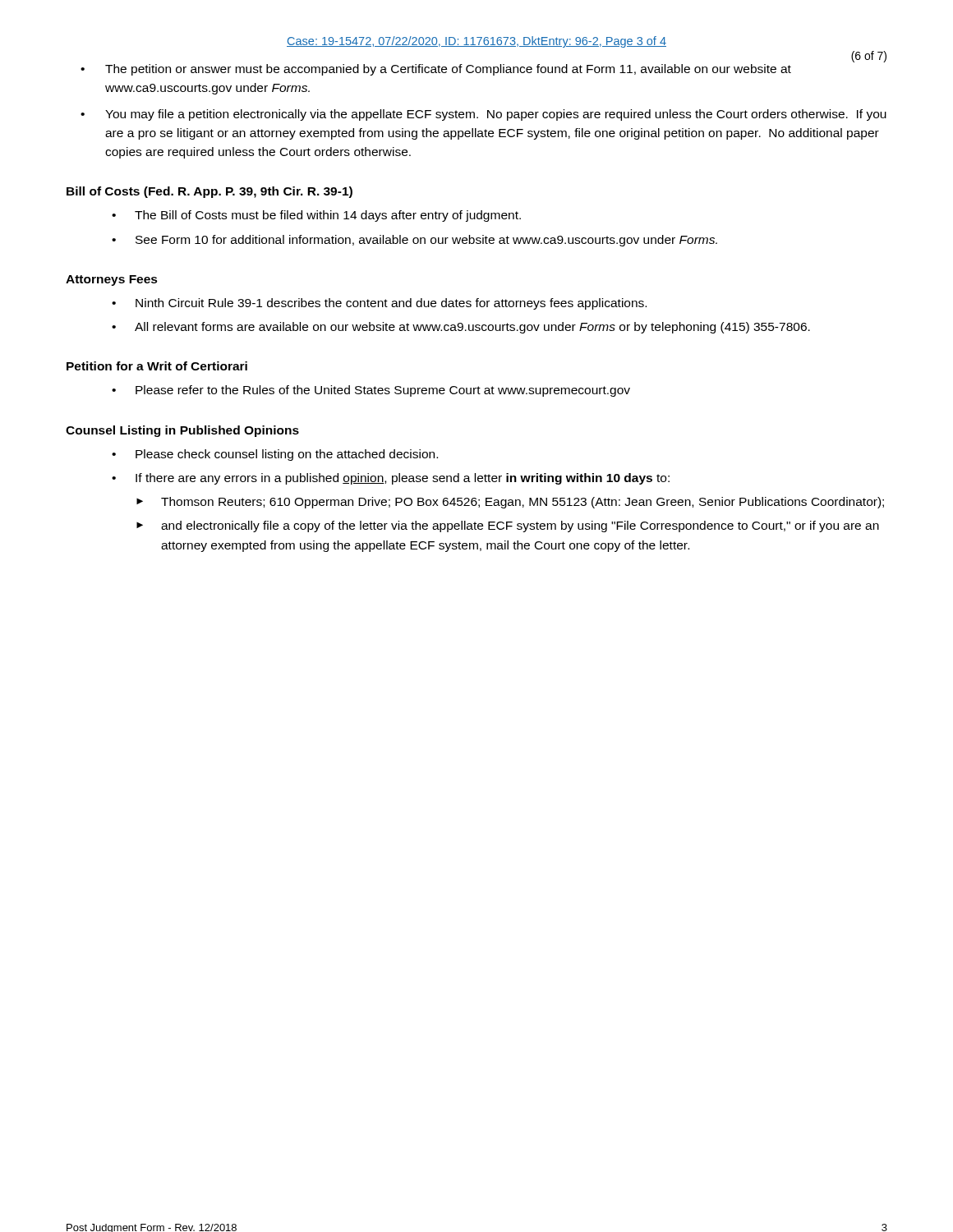Select the element starting "and electronically file a copy of the letter"
This screenshot has width=953, height=1232.
[520, 535]
